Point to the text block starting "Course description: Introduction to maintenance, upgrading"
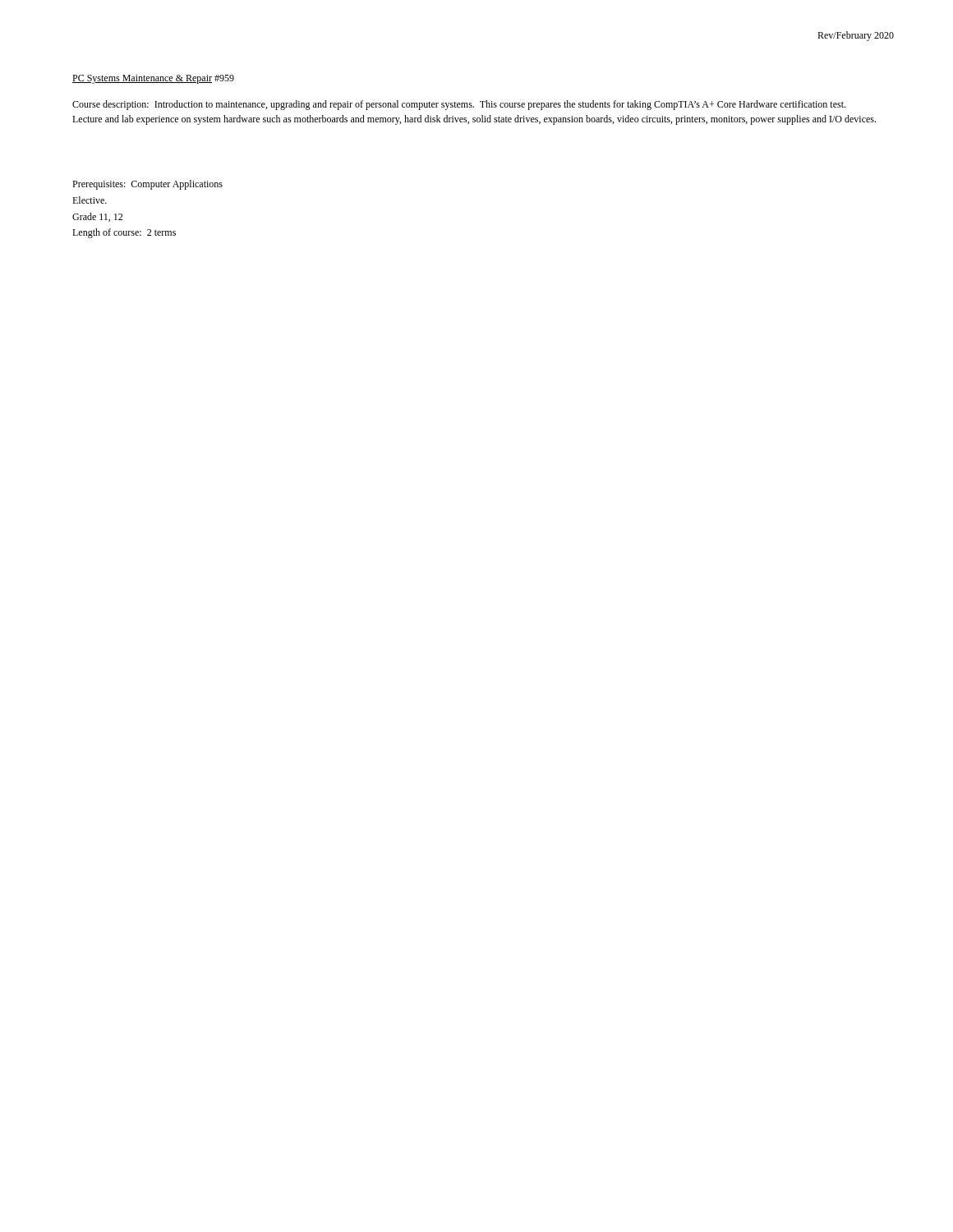This screenshot has height=1232, width=953. coord(474,112)
